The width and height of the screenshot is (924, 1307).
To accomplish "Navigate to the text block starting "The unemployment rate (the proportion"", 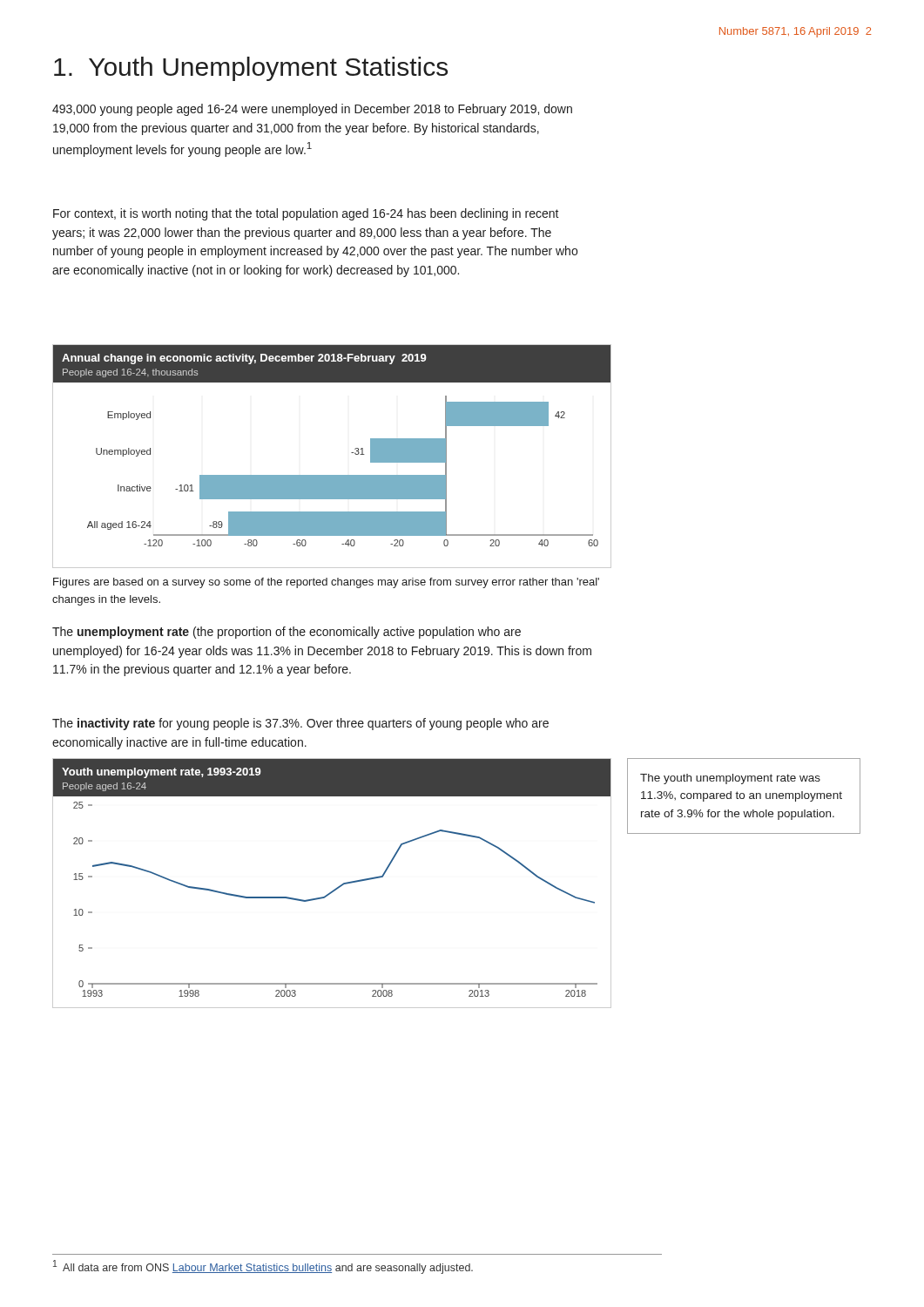I will tap(322, 651).
